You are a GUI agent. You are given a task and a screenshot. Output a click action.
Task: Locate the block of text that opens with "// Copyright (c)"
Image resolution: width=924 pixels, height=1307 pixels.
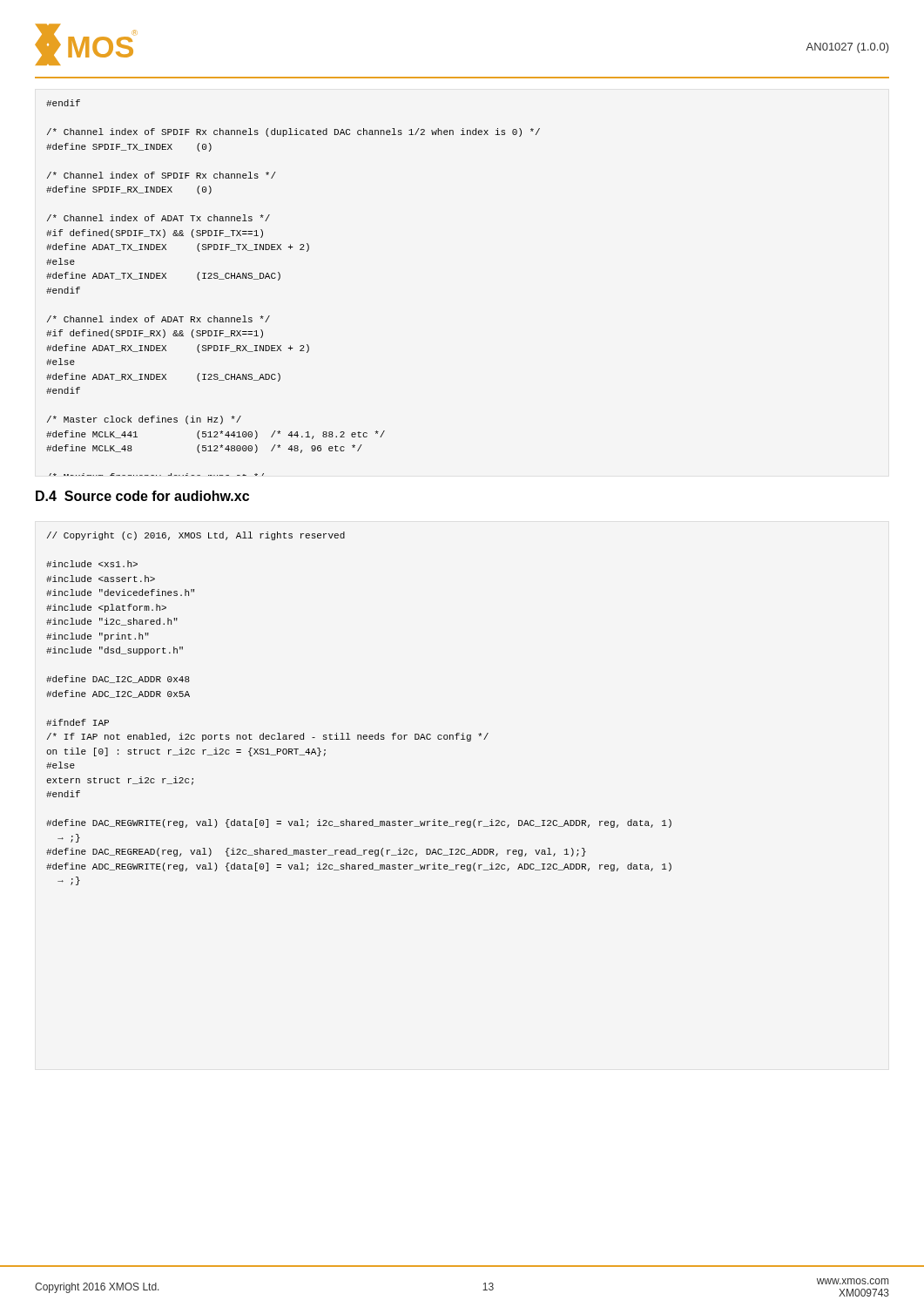tap(196, 536)
